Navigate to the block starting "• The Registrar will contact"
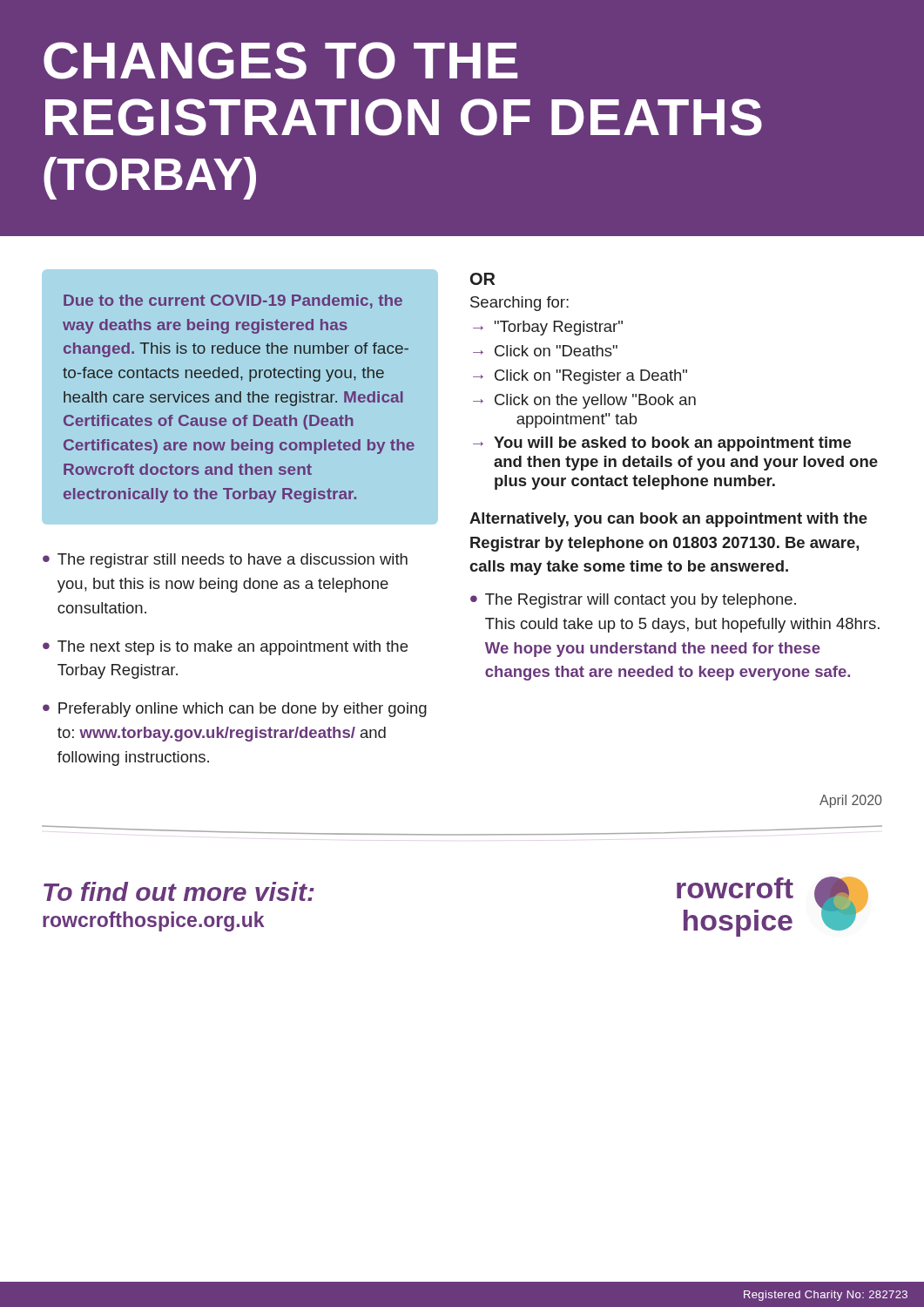924x1307 pixels. click(x=676, y=636)
